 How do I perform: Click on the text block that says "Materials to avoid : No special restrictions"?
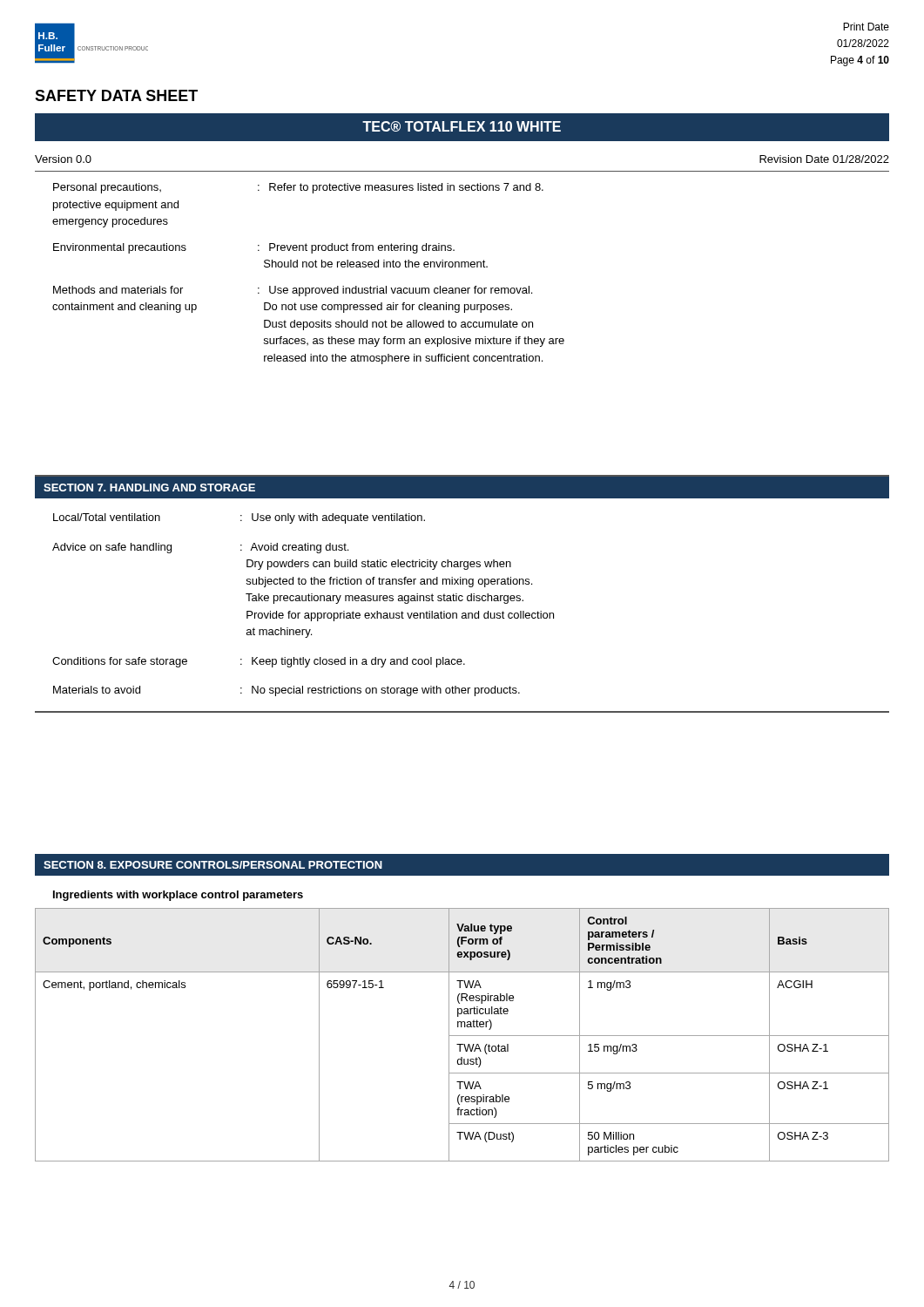pyautogui.click(x=471, y=690)
